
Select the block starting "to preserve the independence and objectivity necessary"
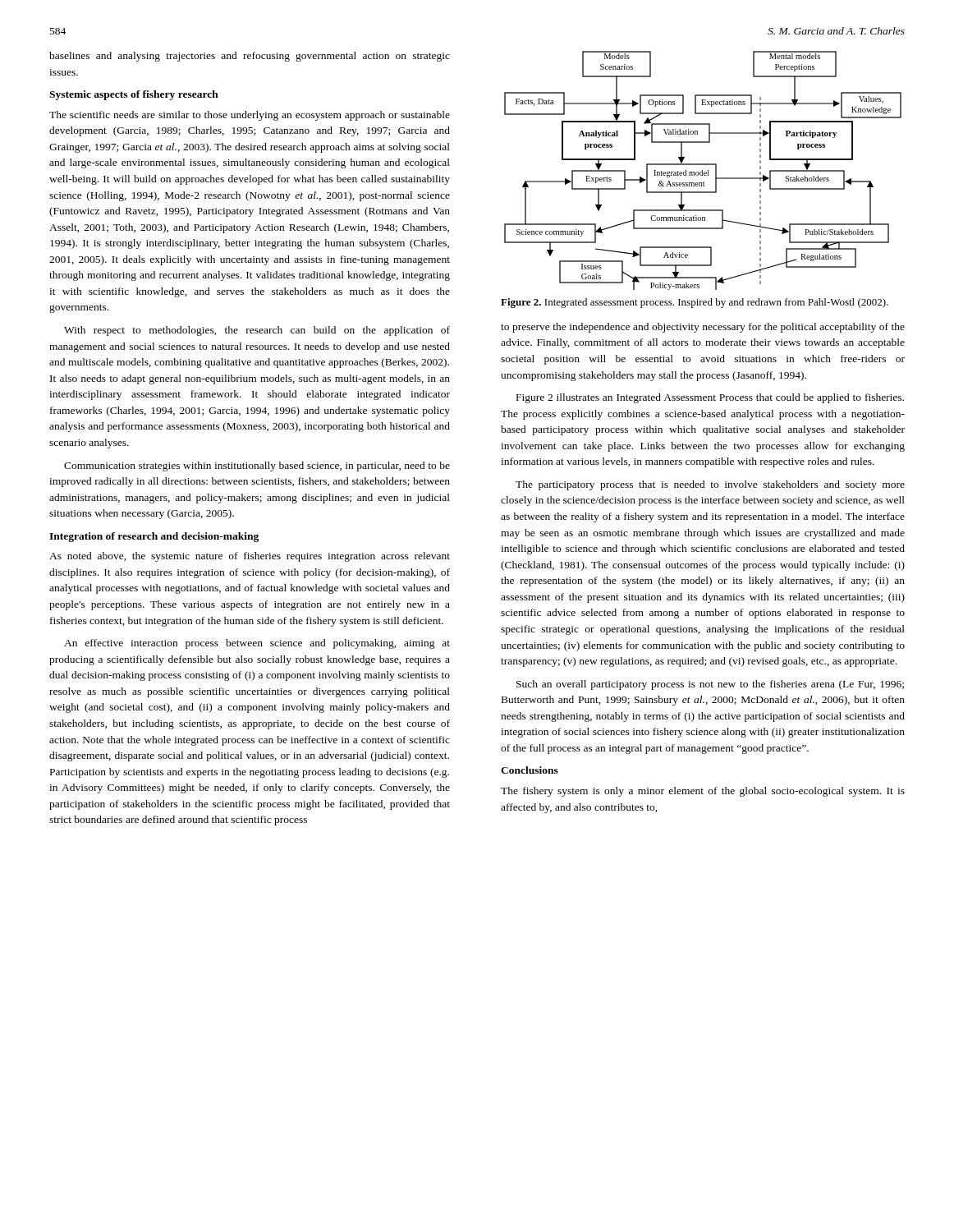coord(703,350)
